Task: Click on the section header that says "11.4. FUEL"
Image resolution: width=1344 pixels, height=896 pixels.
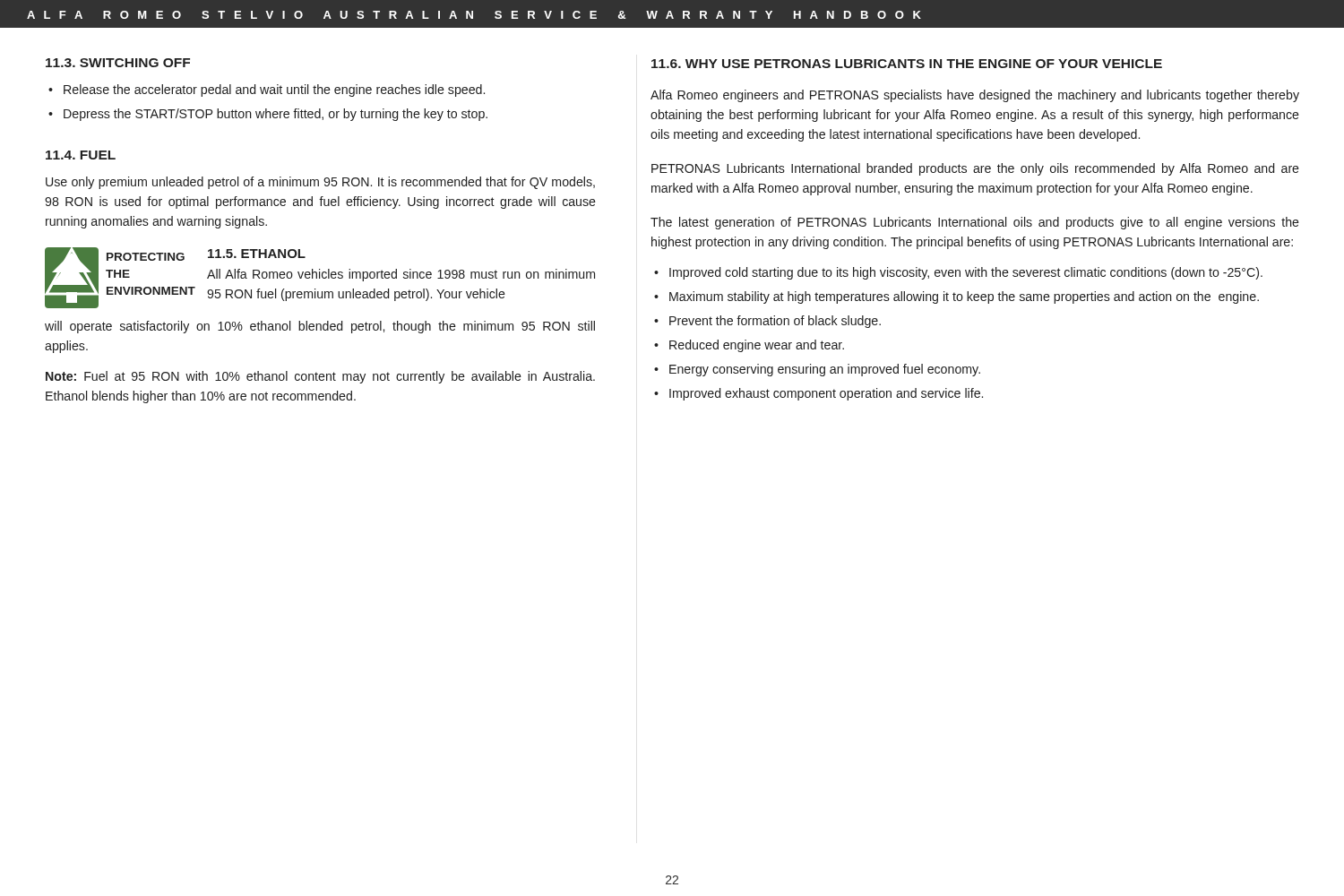Action: pos(80,155)
